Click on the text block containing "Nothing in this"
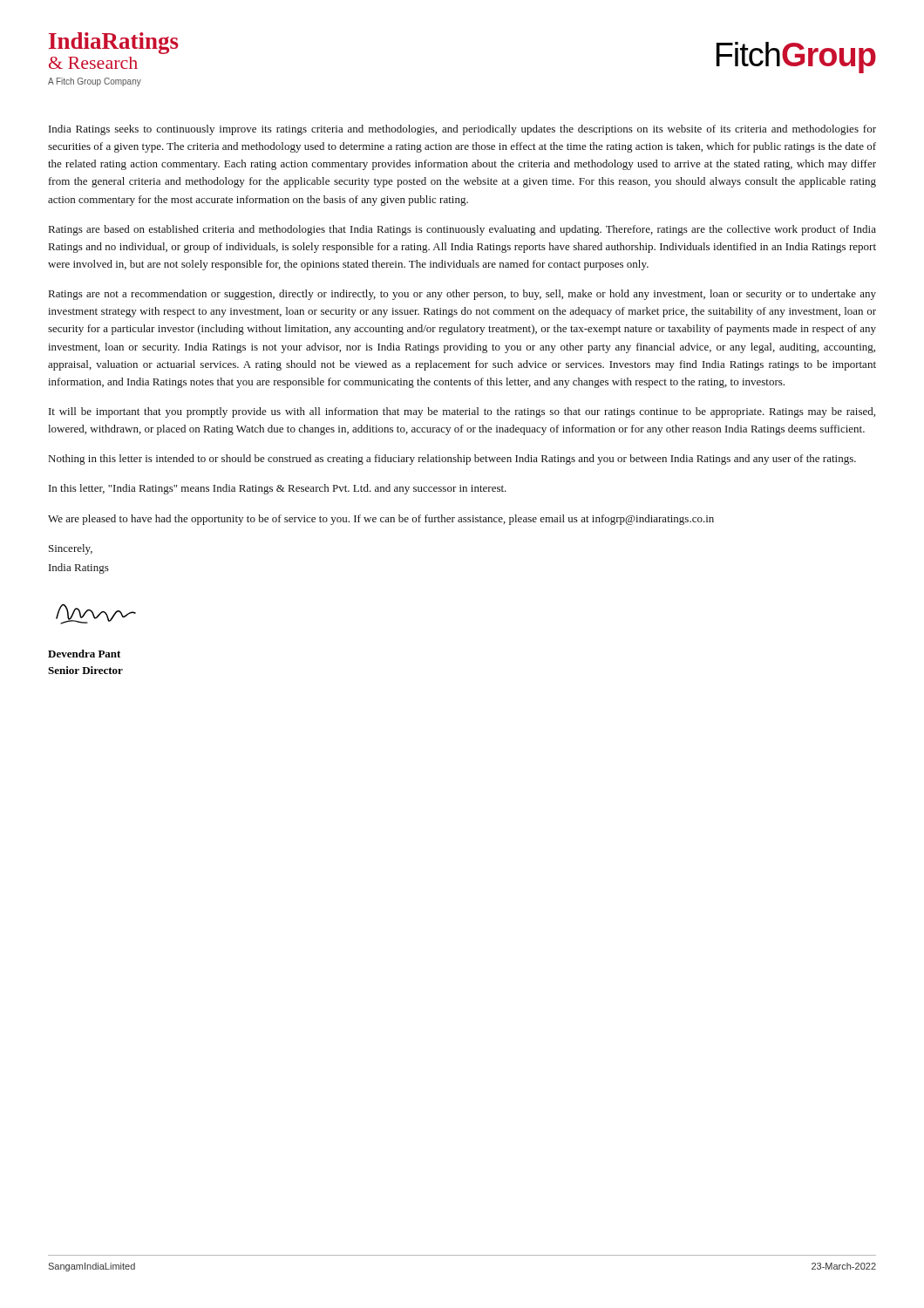This screenshot has height=1308, width=924. point(452,458)
